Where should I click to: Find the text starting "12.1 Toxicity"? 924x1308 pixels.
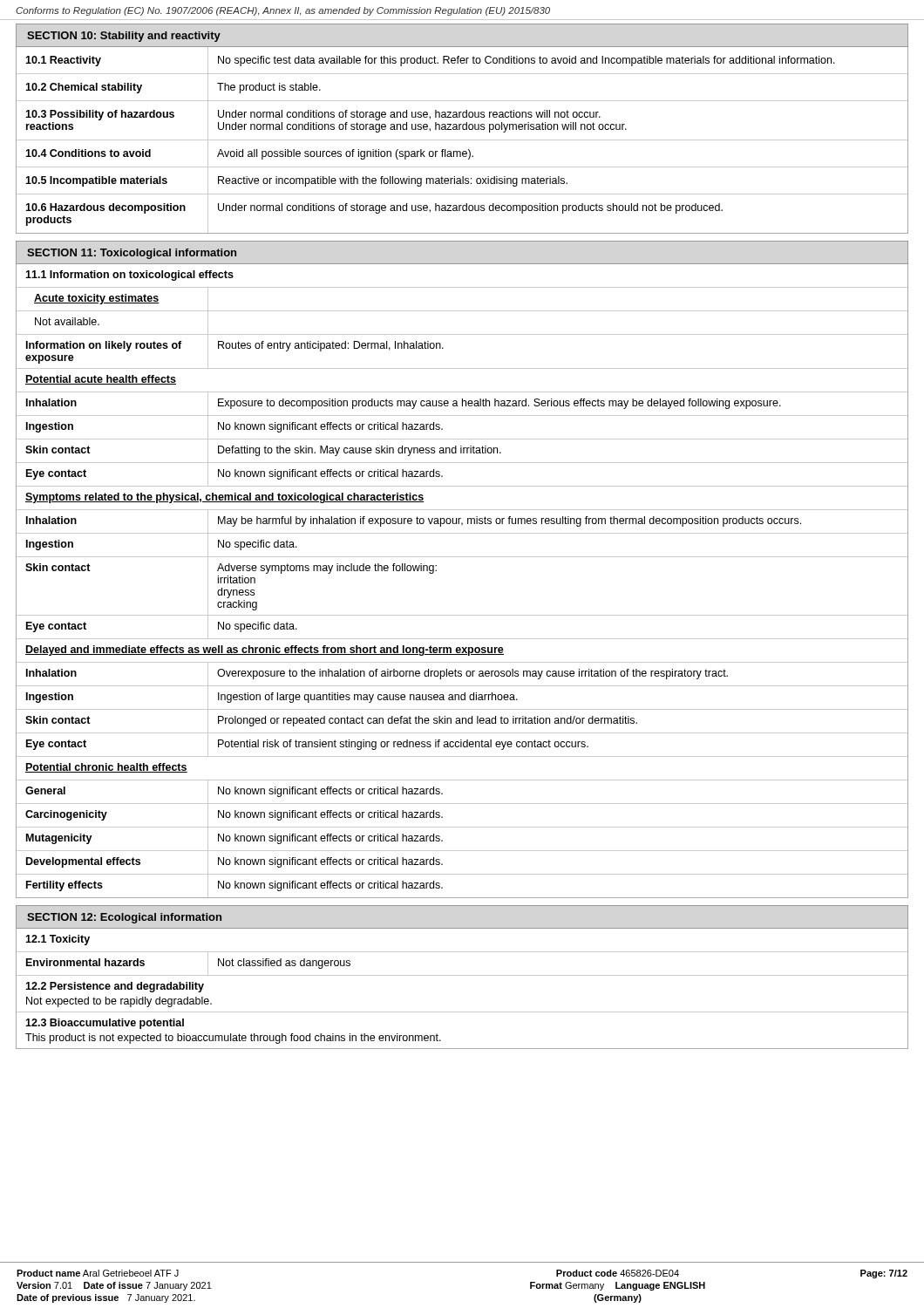58,939
